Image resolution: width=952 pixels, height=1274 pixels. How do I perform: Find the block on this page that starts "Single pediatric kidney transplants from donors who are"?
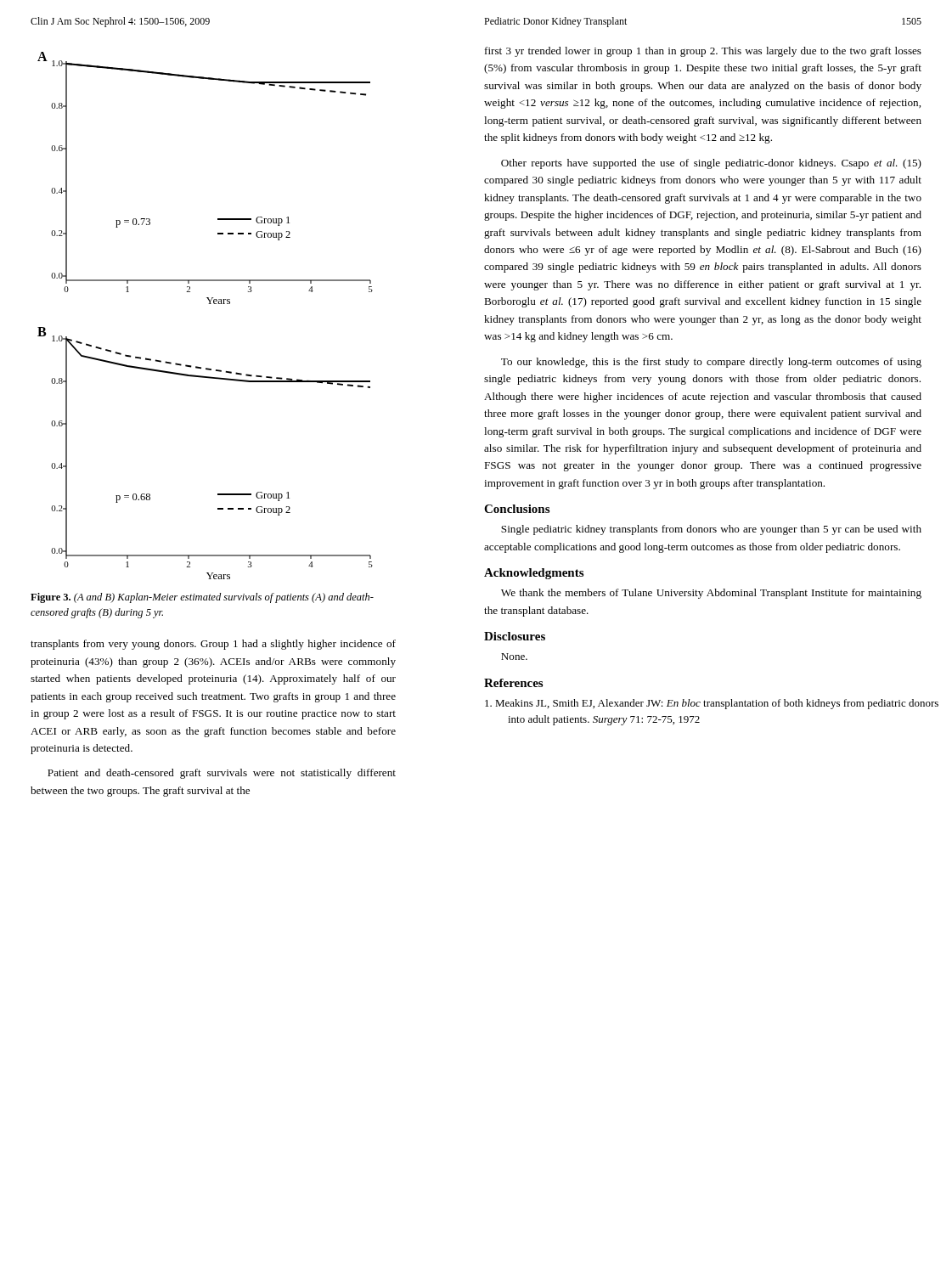coord(703,538)
